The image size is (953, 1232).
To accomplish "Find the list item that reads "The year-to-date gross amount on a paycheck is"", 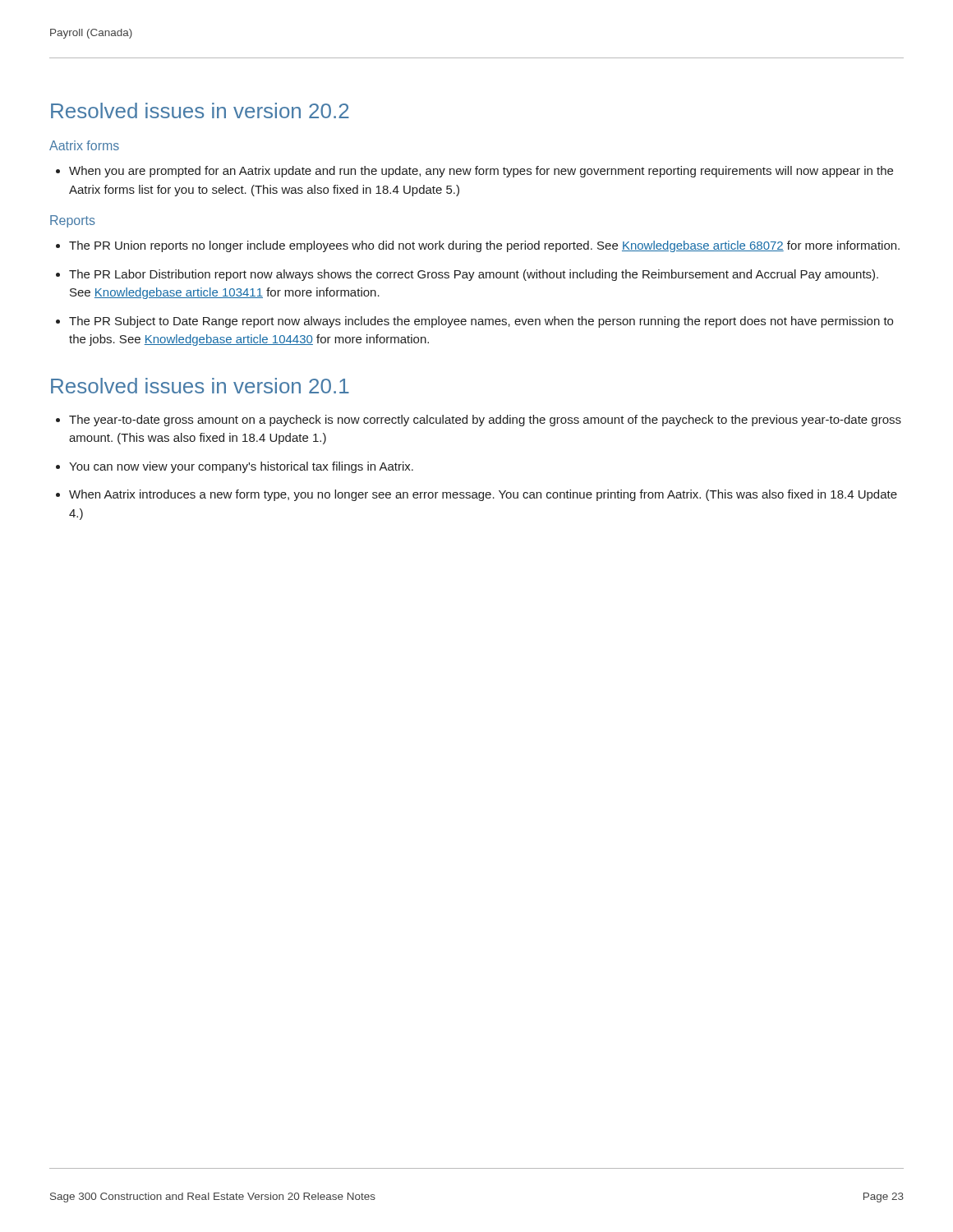I will pos(476,429).
